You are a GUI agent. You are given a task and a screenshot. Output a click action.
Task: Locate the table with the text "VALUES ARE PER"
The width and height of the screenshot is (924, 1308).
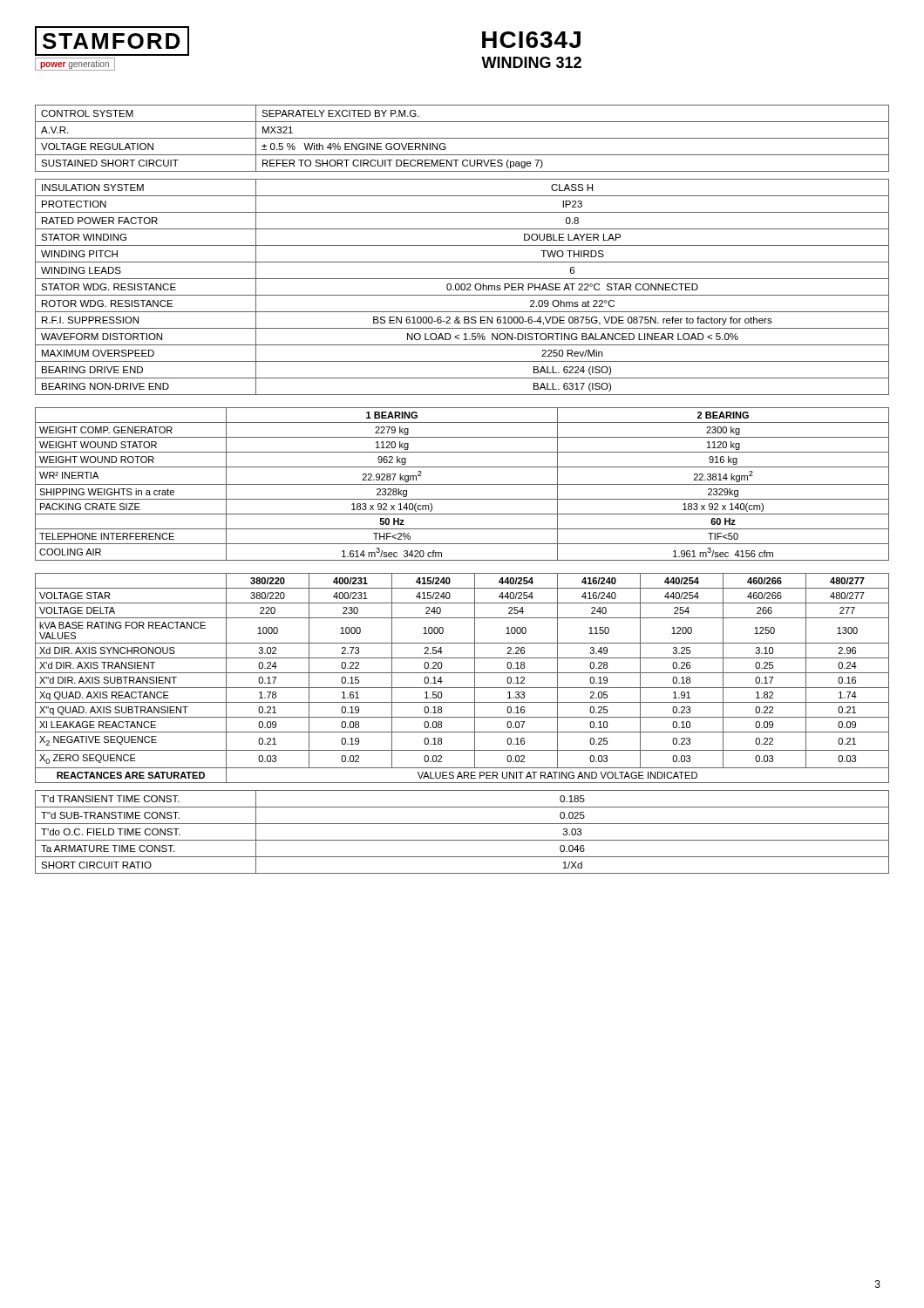pyautogui.click(x=462, y=678)
